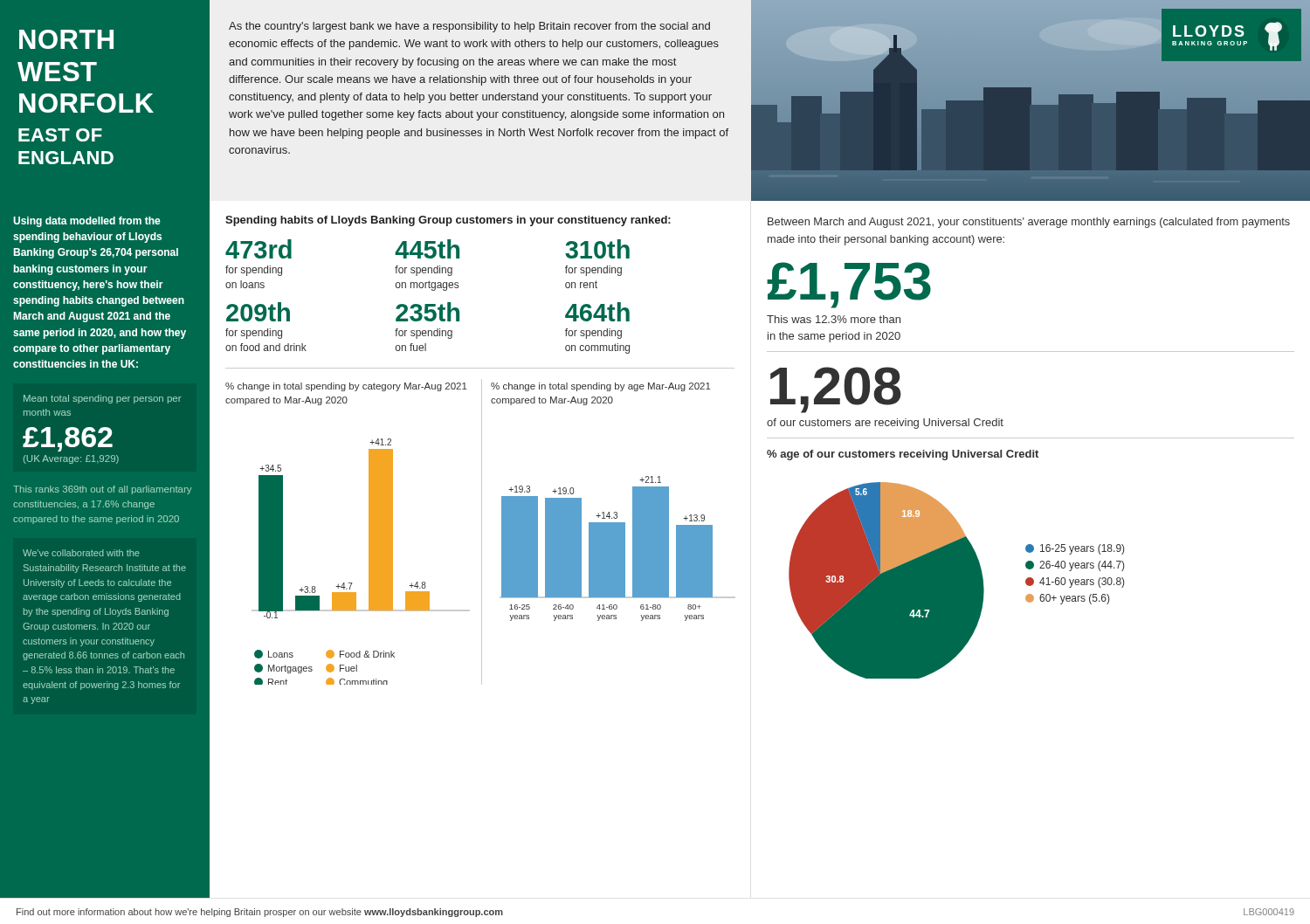
Task: Navigate to the block starting "235th for spendingon fuel"
Action: 427,312
